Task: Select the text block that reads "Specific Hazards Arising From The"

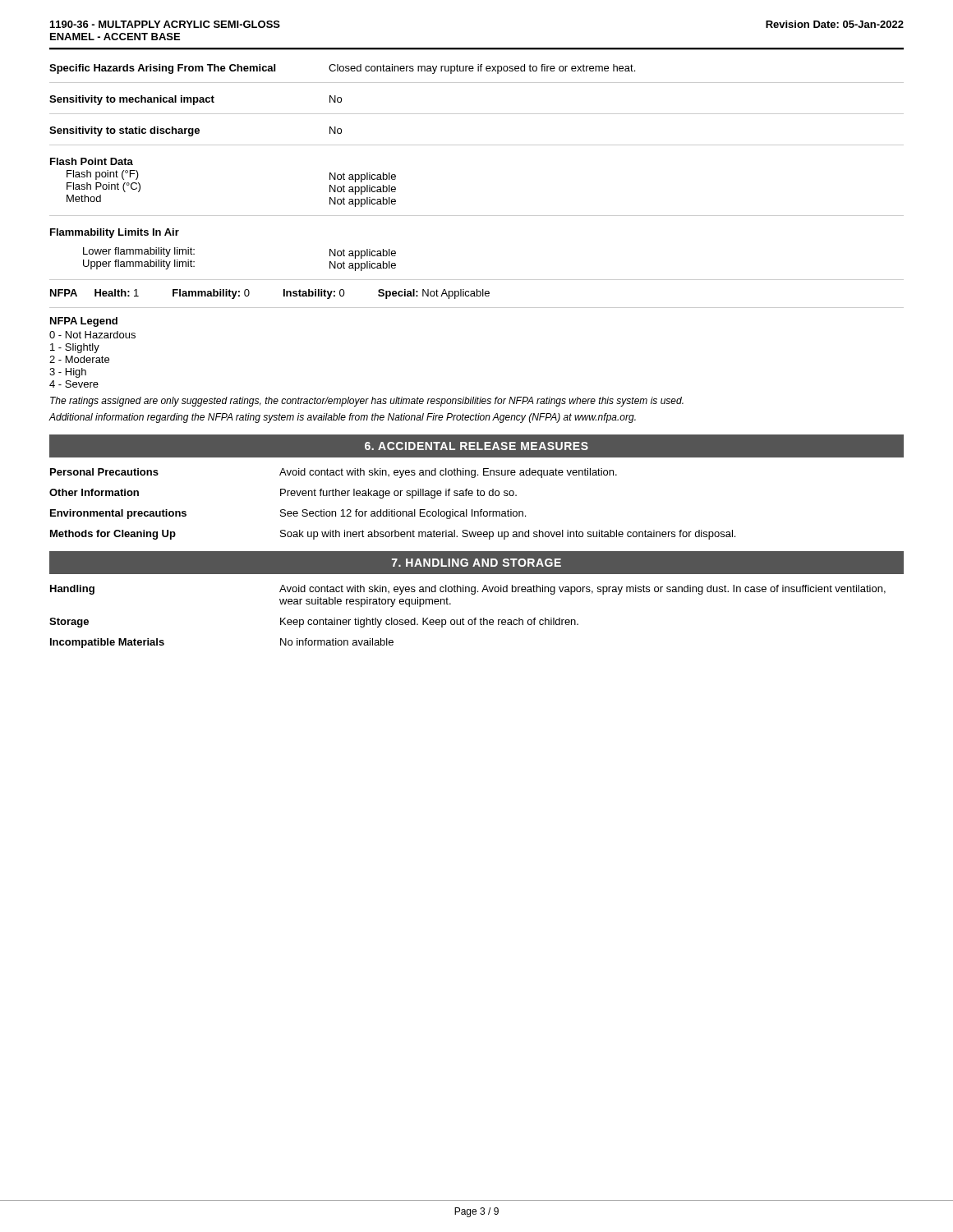Action: point(476,68)
